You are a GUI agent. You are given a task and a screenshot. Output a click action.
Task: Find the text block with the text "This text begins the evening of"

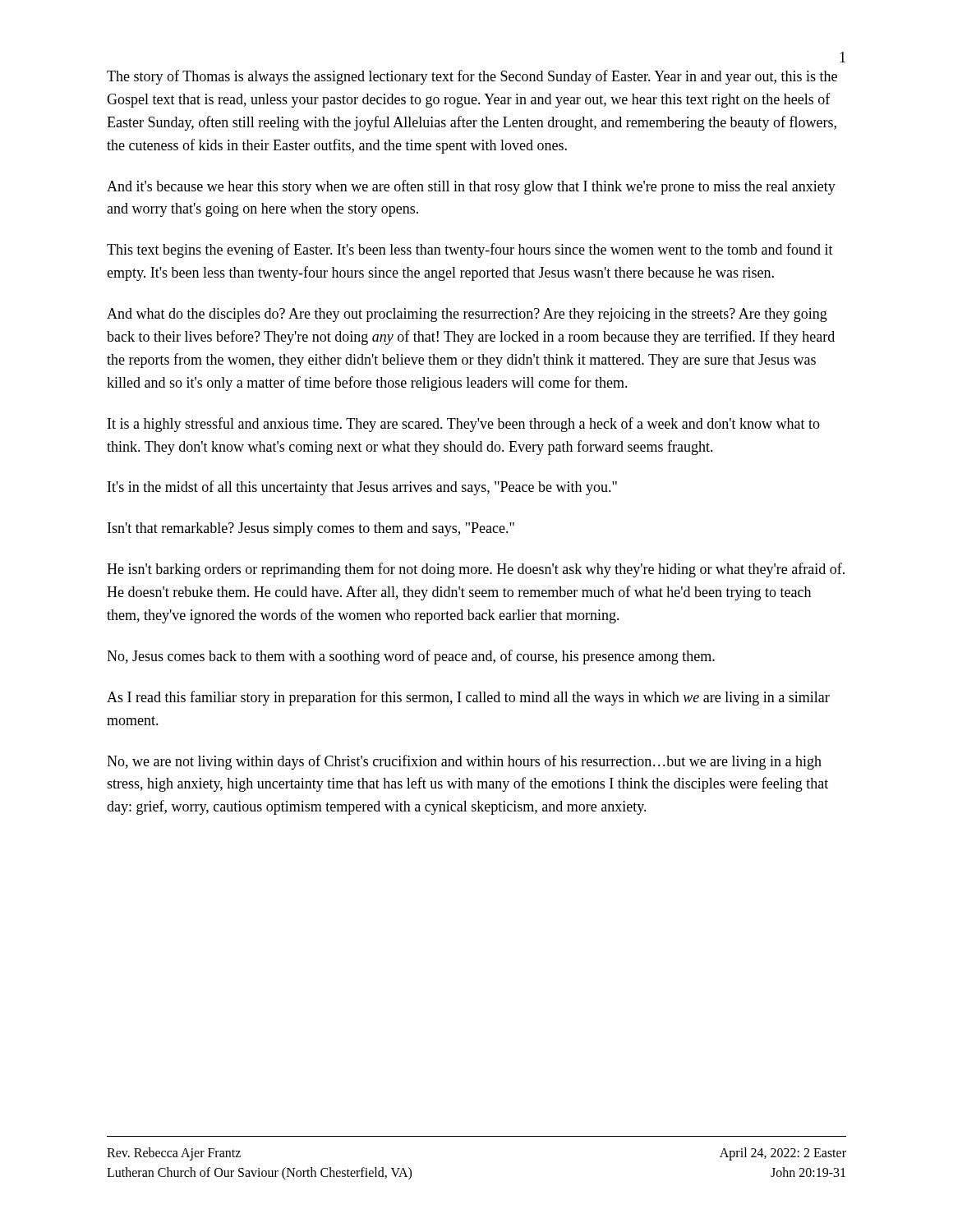470,261
